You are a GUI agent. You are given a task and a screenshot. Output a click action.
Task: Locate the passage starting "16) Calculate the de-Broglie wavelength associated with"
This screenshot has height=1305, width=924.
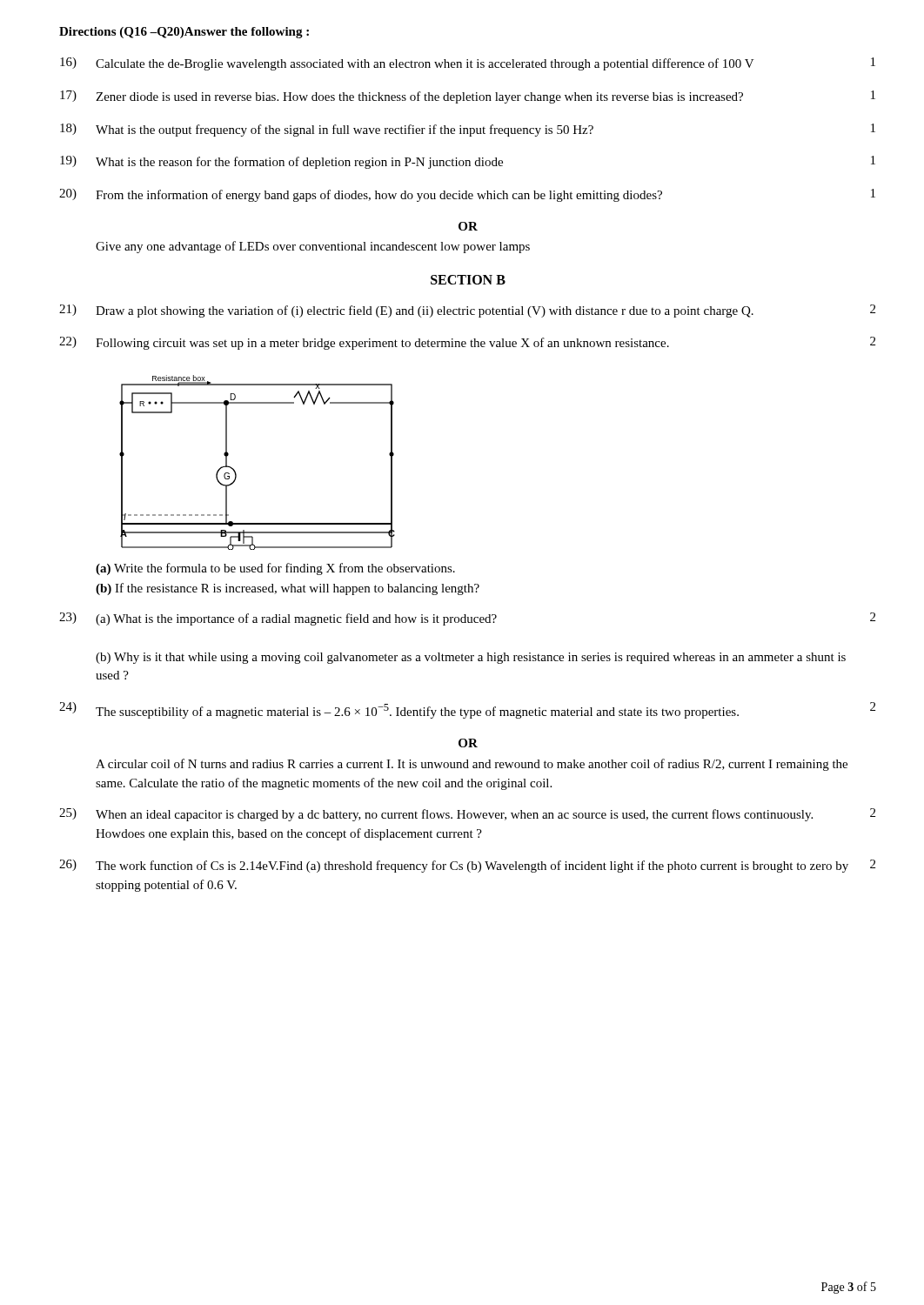point(468,64)
